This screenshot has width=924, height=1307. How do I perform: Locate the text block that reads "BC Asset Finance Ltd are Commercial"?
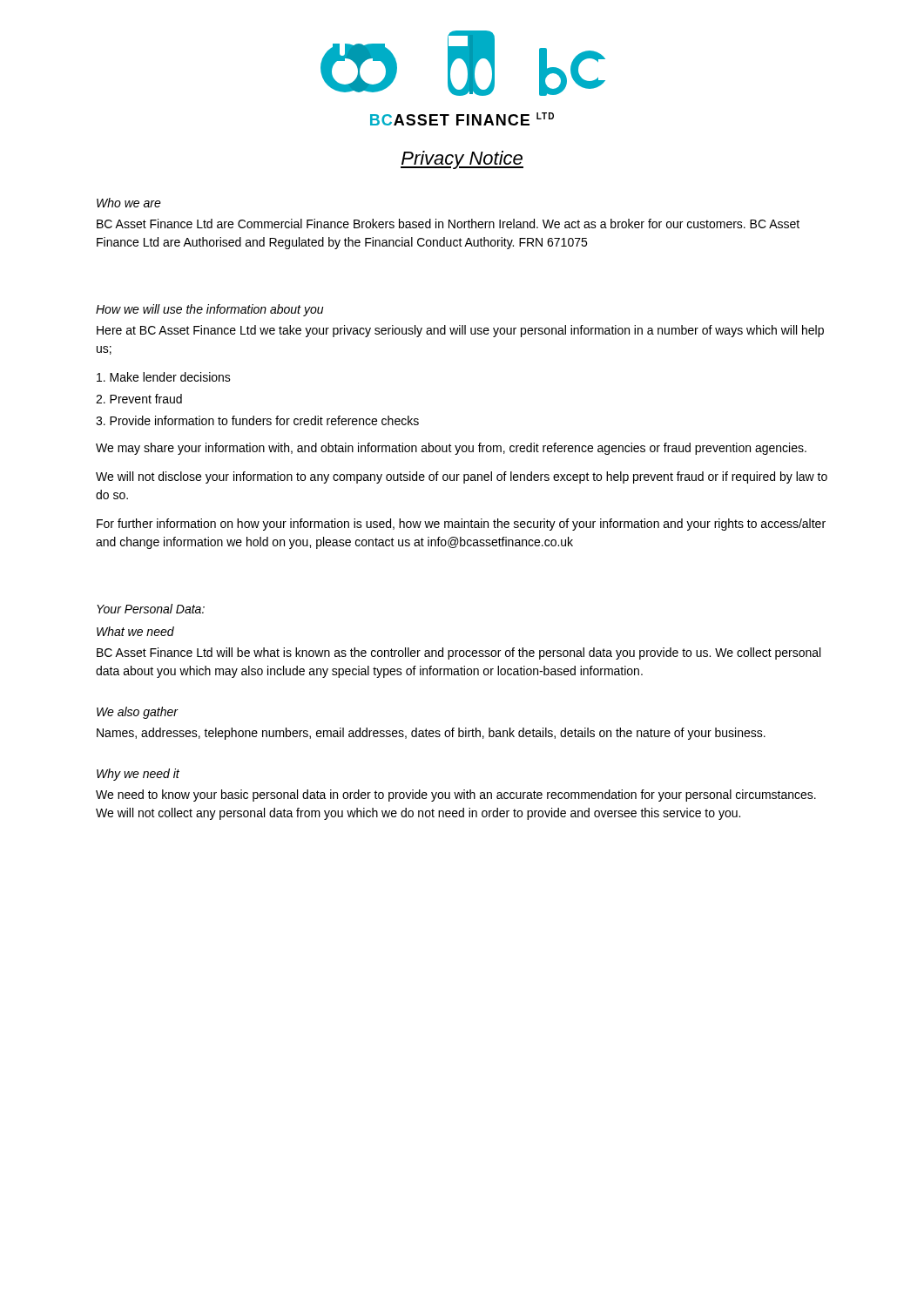pos(448,233)
